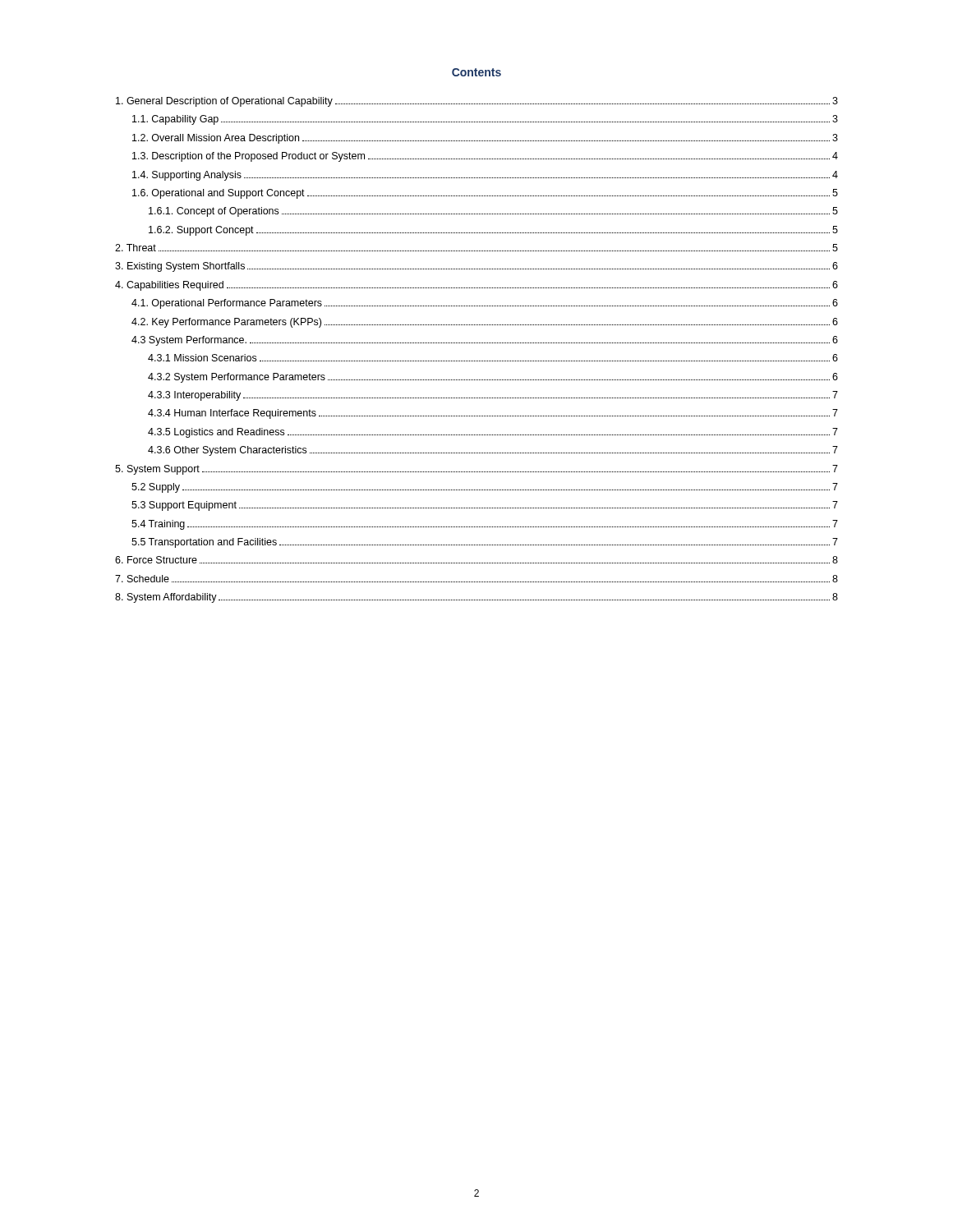The width and height of the screenshot is (953, 1232).
Task: Click on the list item with the text "4.3 System Performance. 6"
Action: pos(485,340)
